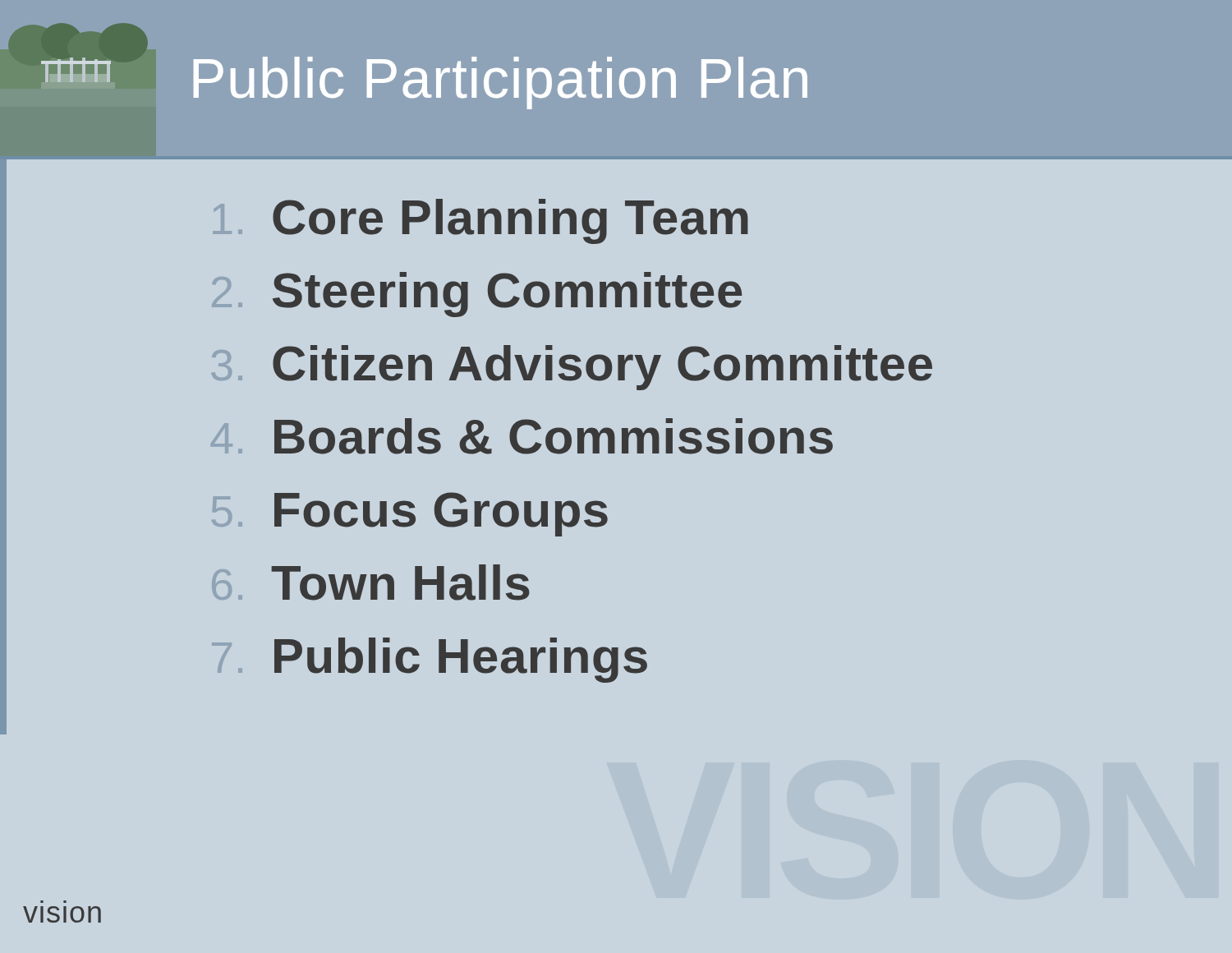1232x953 pixels.
Task: Point to the element starting "Core Planning Team"
Action: click(x=466, y=217)
